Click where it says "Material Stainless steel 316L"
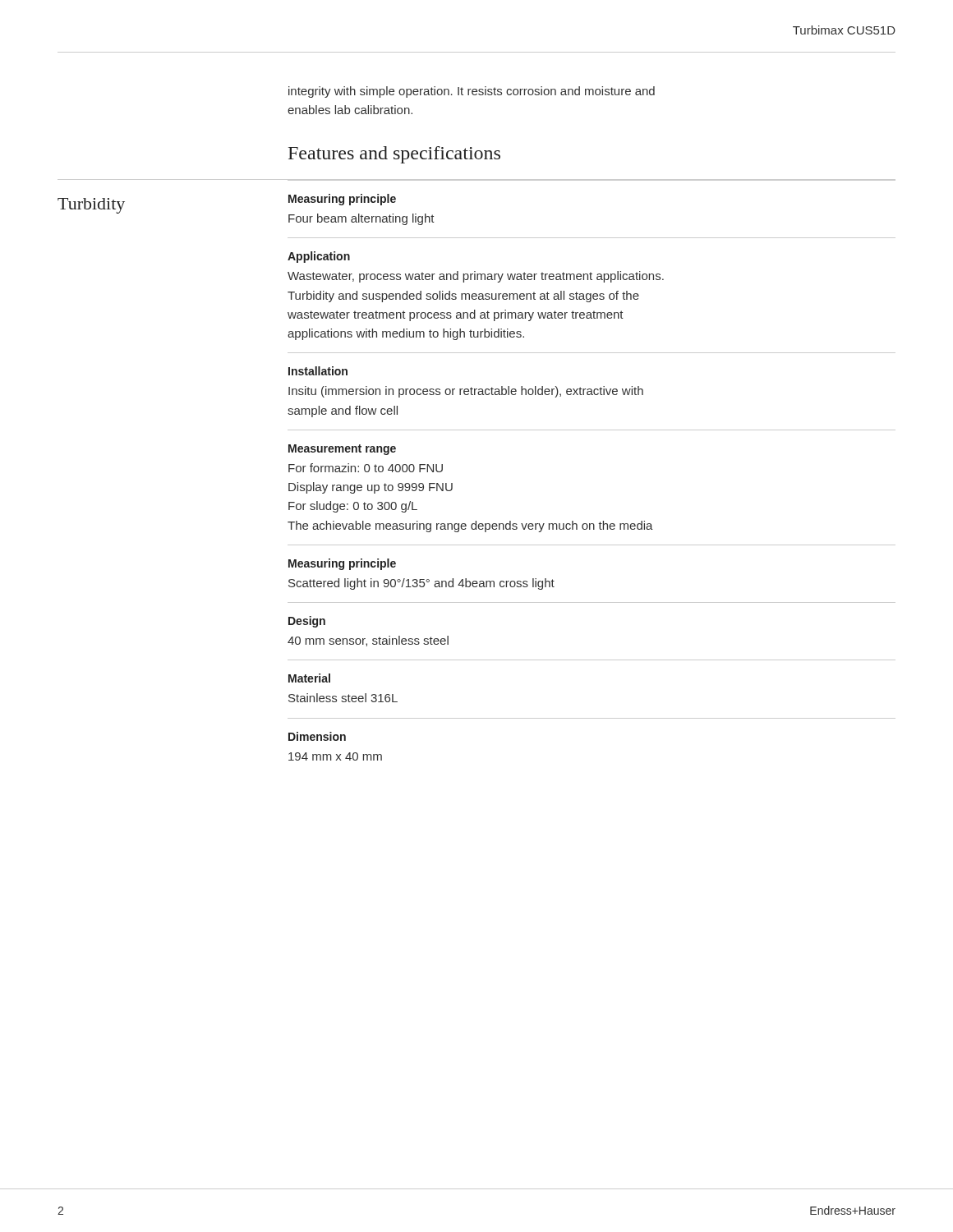This screenshot has width=953, height=1232. click(x=309, y=678)
